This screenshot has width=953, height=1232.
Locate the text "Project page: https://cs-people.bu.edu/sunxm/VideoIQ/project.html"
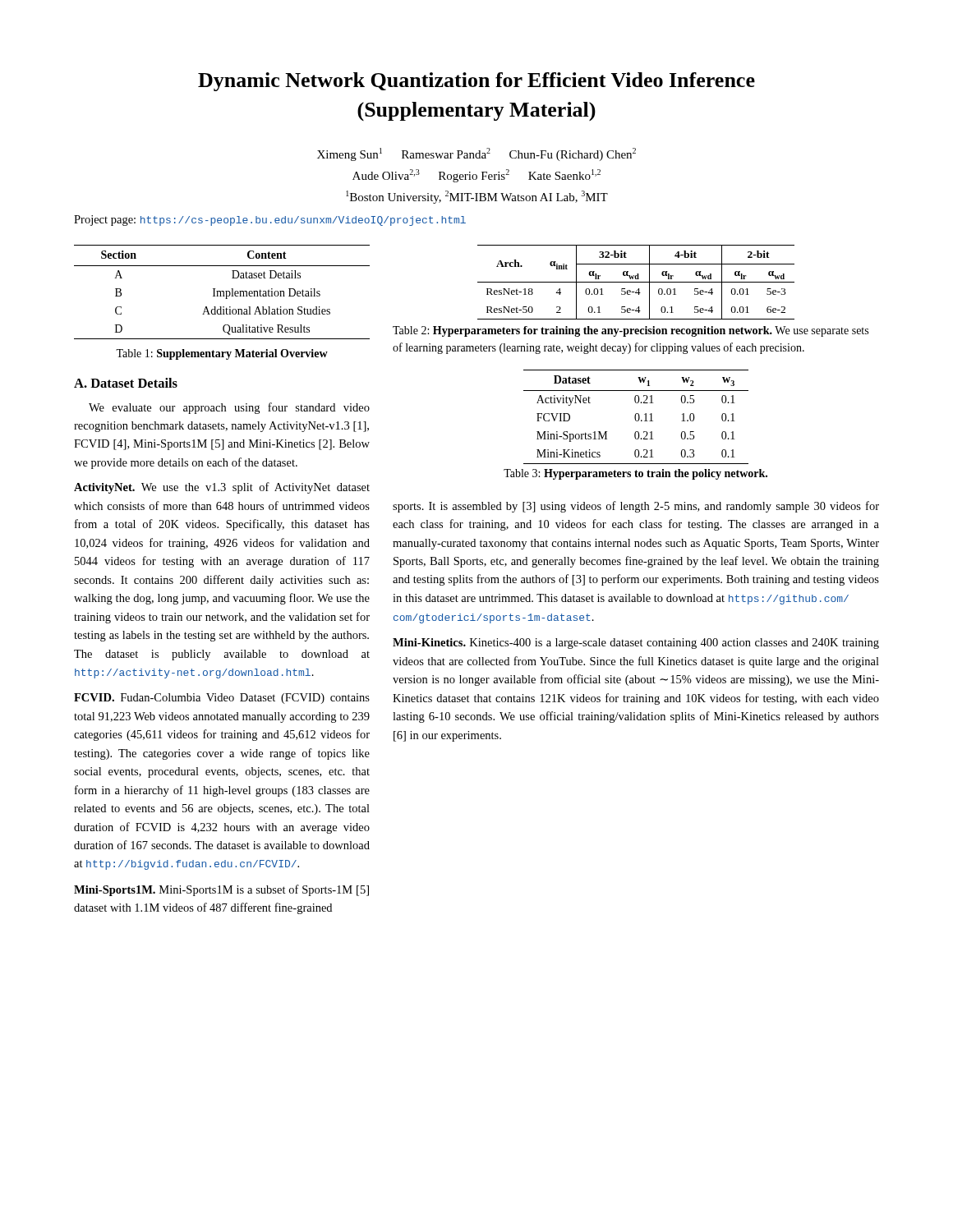coord(270,219)
